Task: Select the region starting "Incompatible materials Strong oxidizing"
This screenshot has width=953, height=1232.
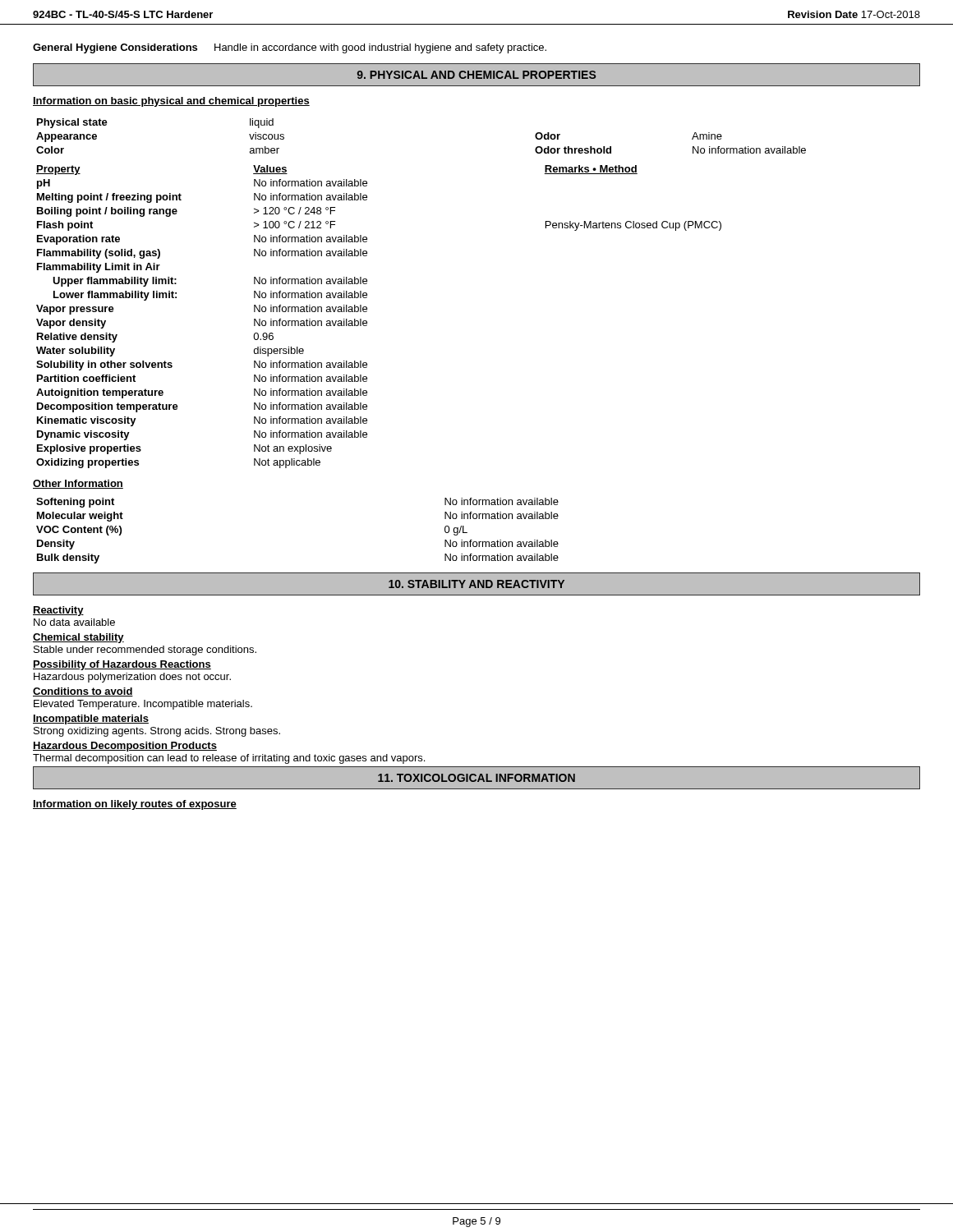Action: point(91,719)
